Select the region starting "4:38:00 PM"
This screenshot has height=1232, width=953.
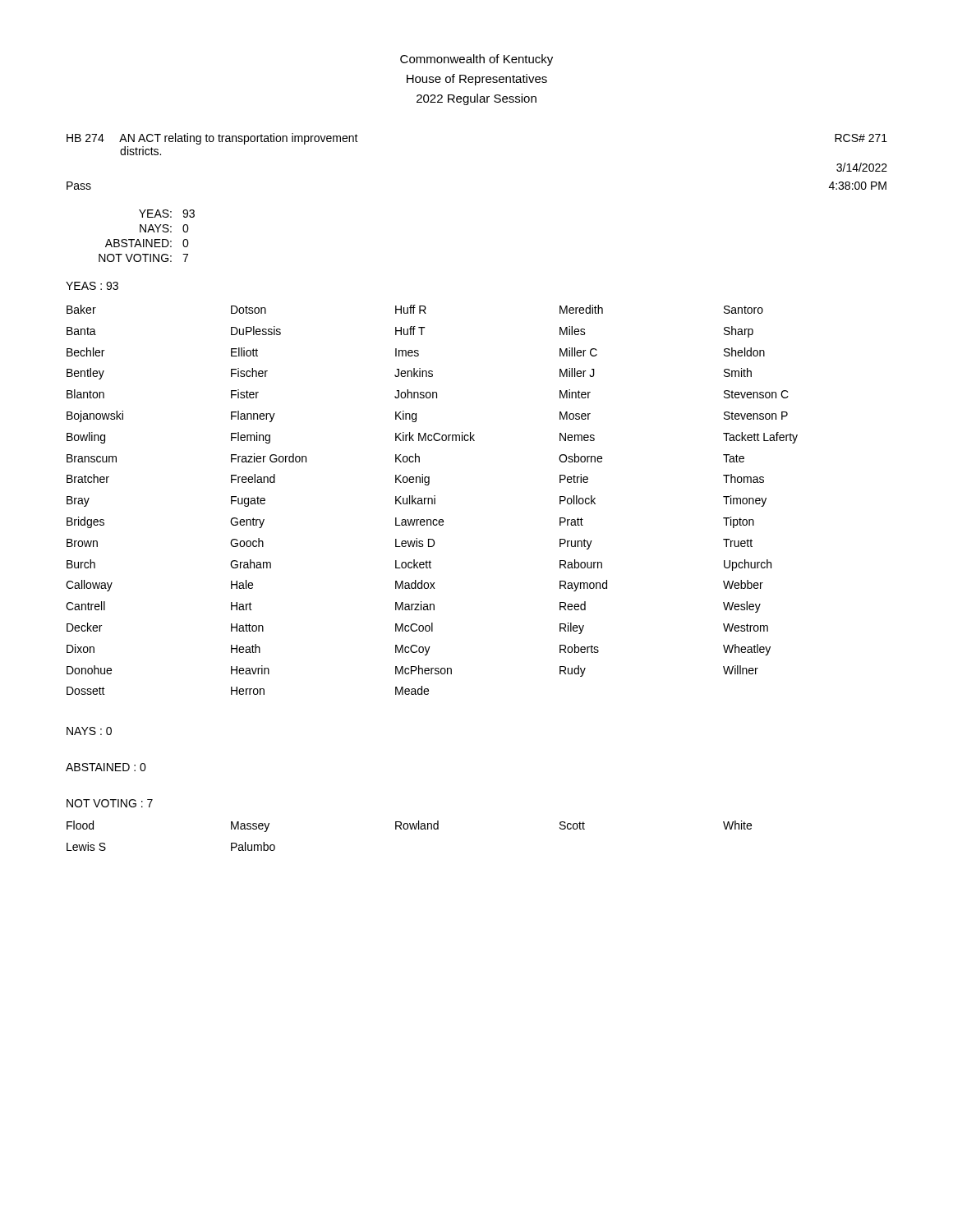click(x=858, y=186)
